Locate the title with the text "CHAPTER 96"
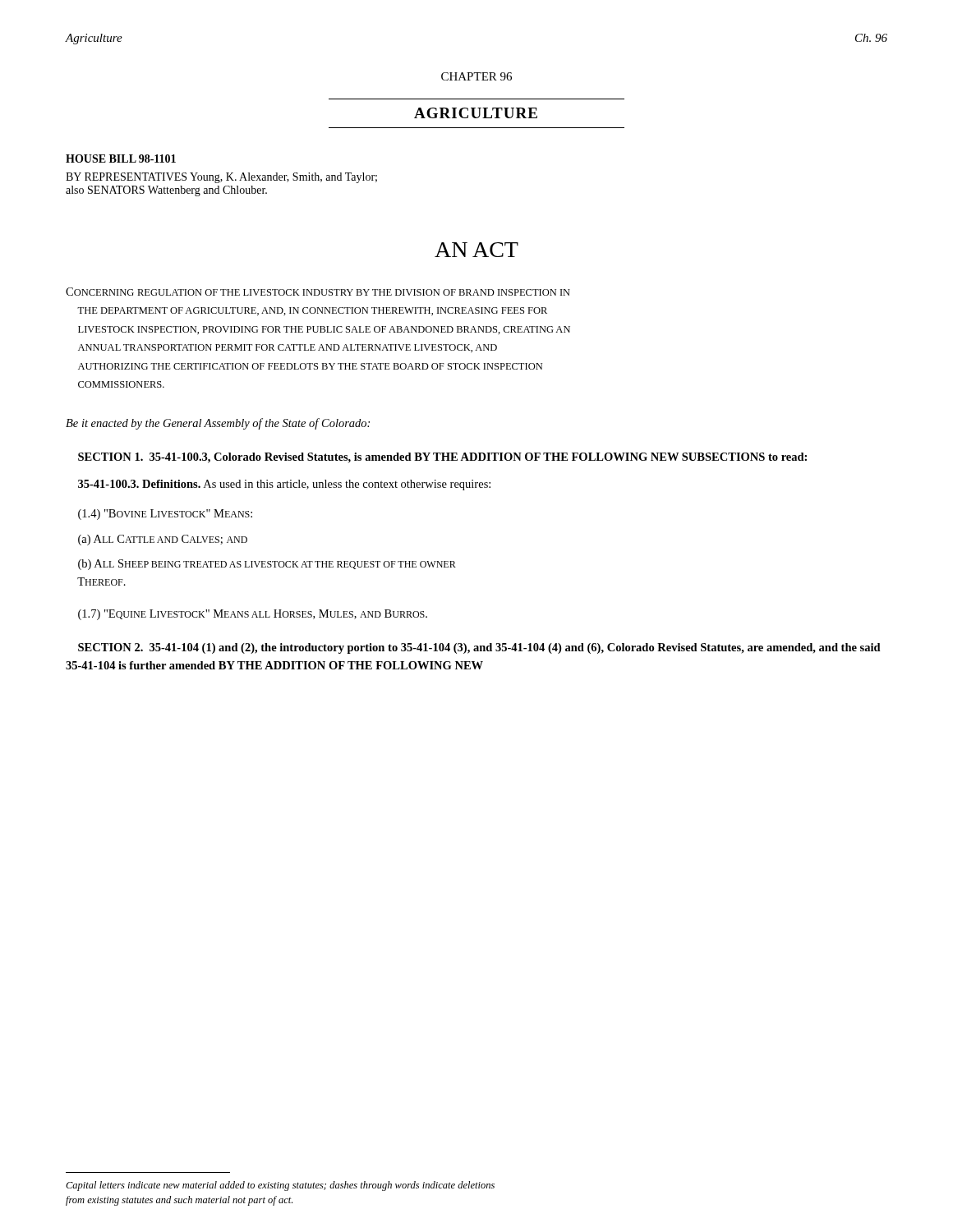 476,76
